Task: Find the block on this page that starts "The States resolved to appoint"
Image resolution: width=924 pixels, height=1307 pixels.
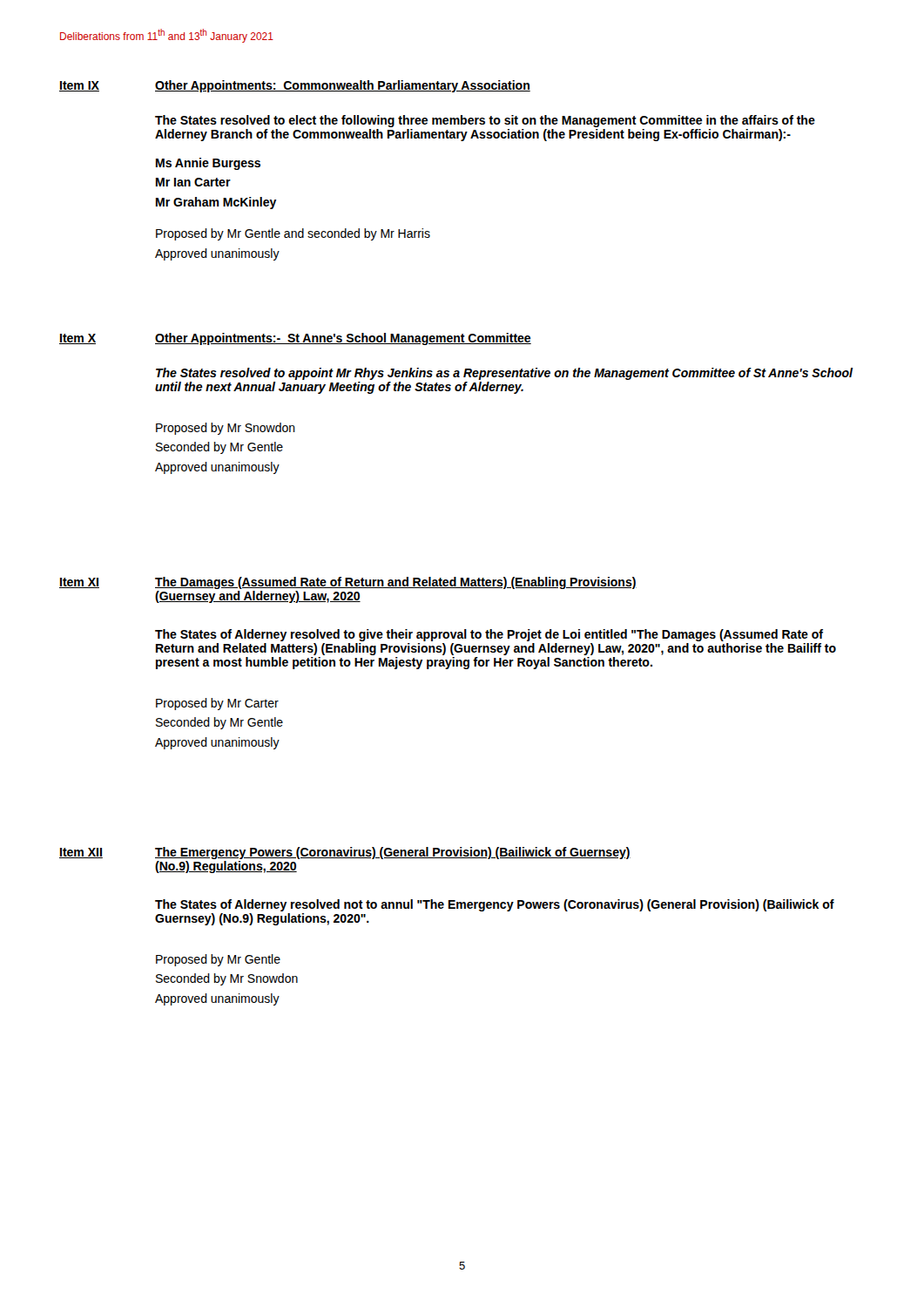Action: (510, 380)
